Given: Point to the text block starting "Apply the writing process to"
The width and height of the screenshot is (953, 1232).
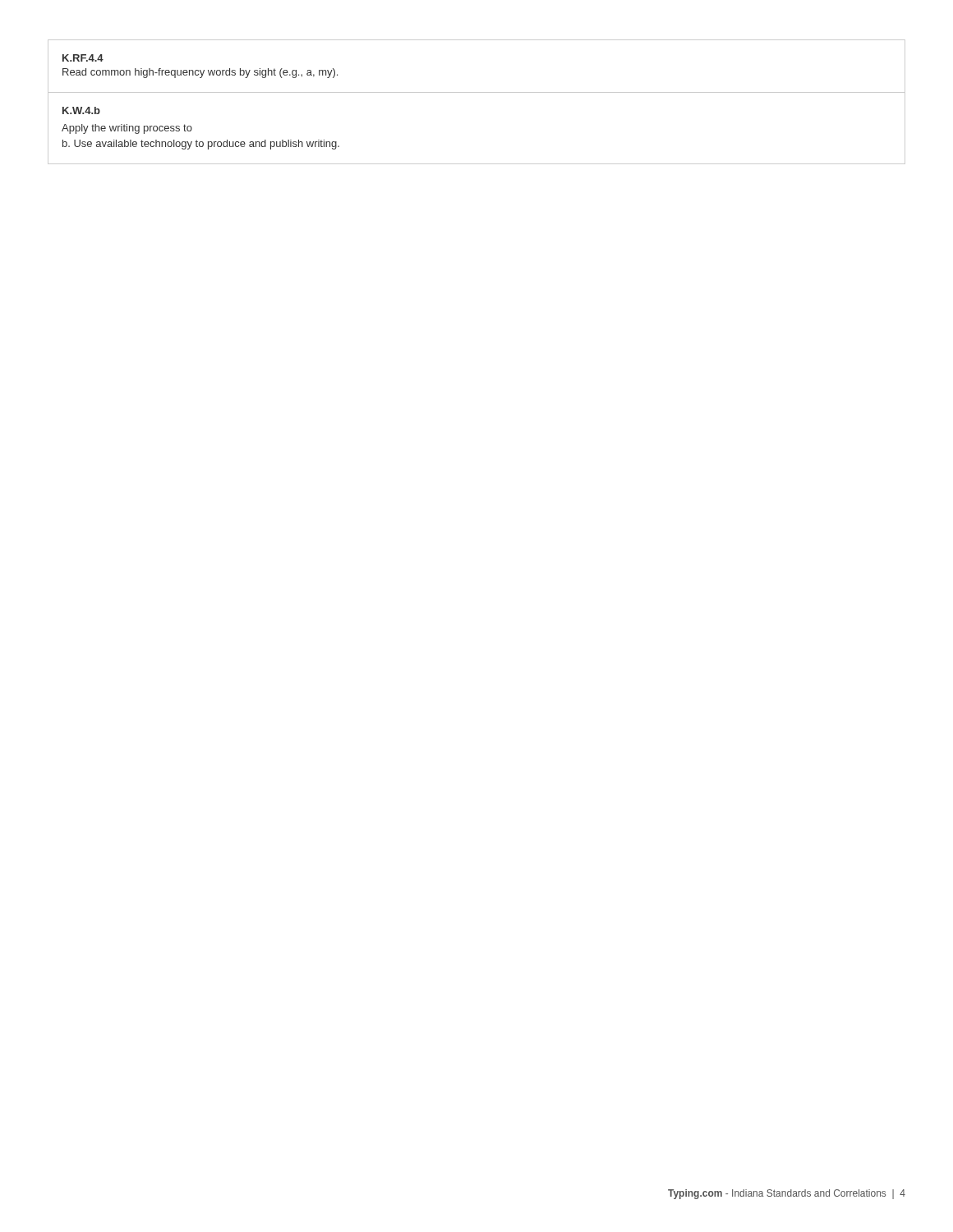Looking at the screenshot, I should click(201, 135).
